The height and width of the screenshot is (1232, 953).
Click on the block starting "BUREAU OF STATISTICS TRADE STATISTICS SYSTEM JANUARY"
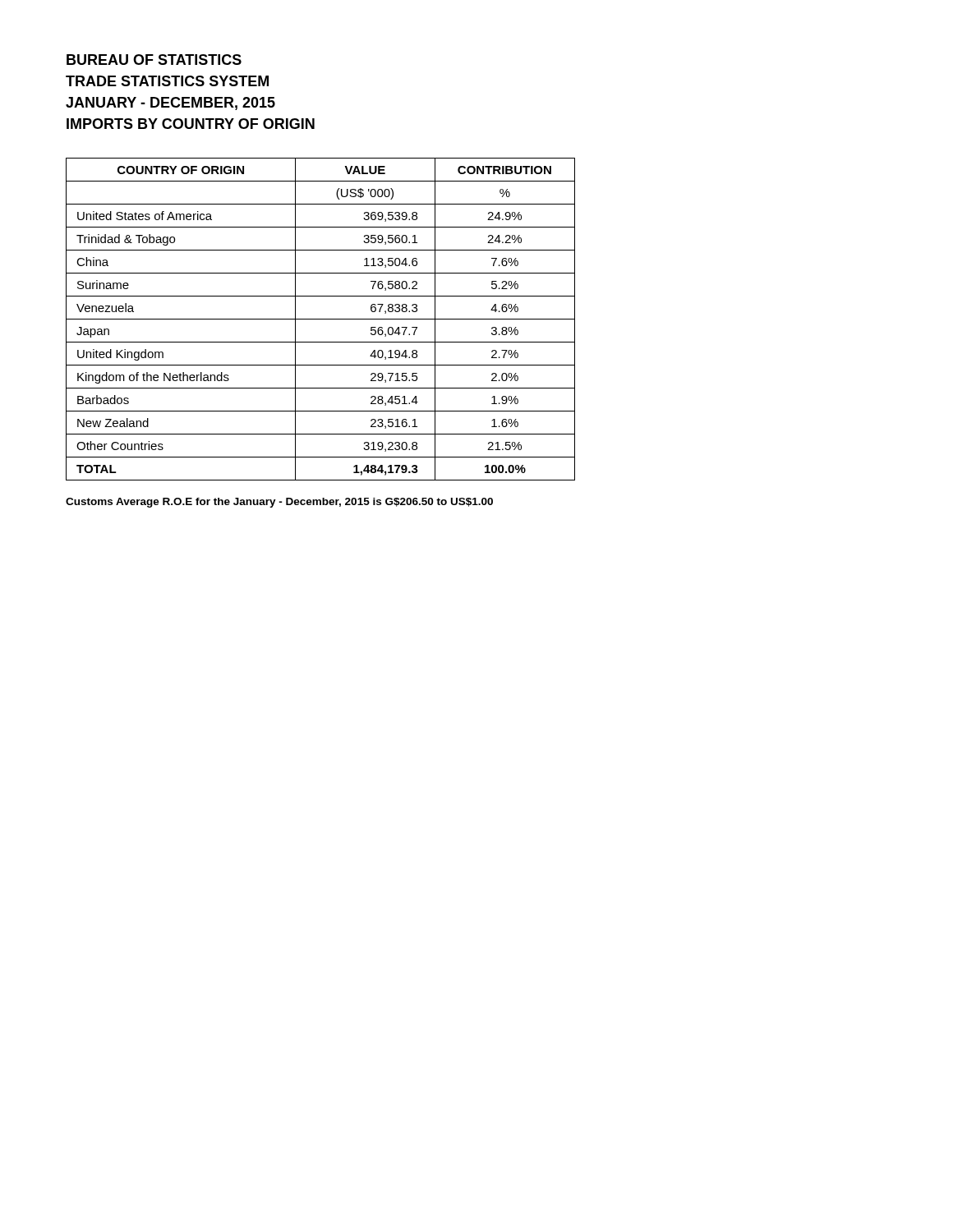click(x=154, y=60)
